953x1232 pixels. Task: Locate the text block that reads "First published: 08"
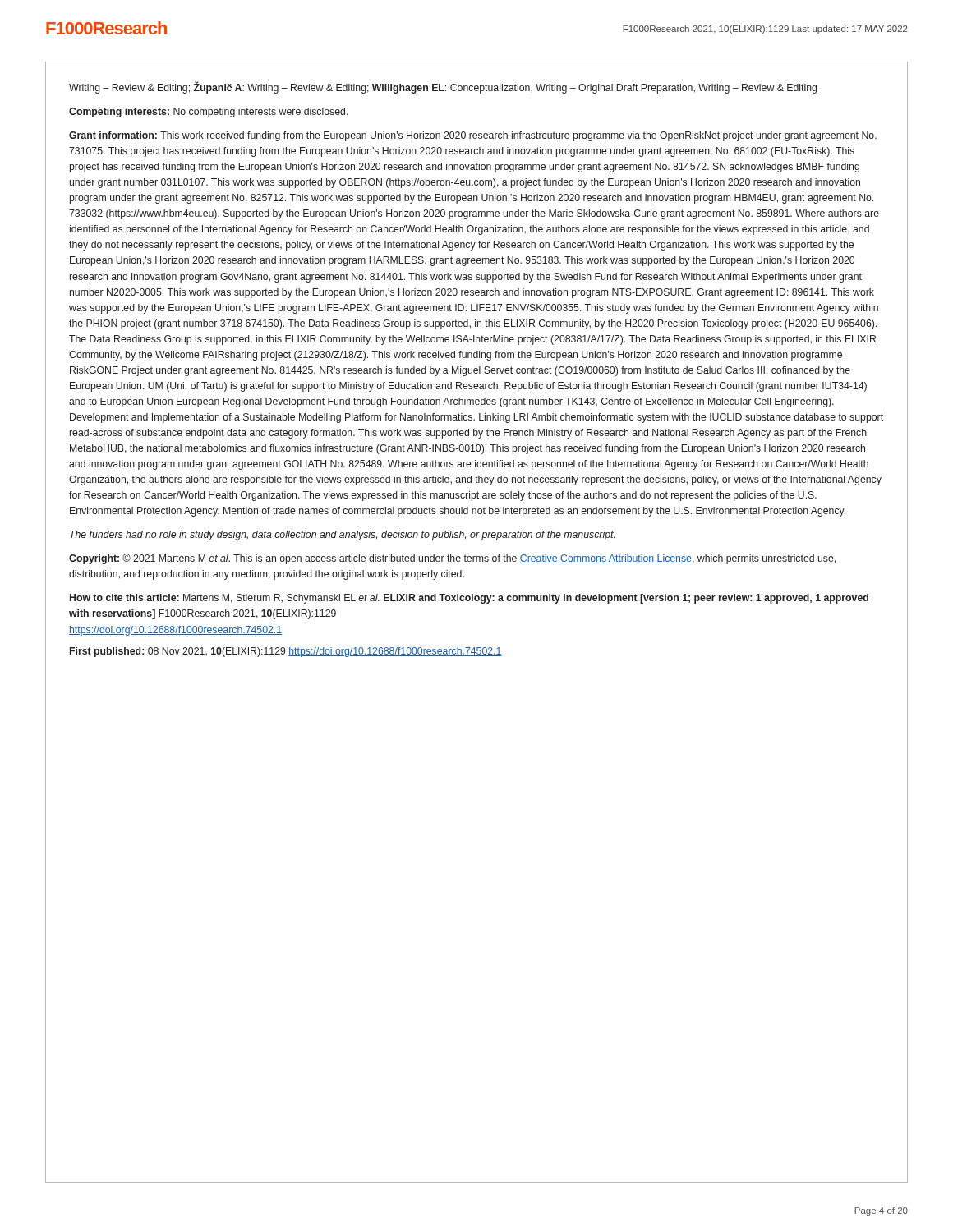tap(285, 651)
